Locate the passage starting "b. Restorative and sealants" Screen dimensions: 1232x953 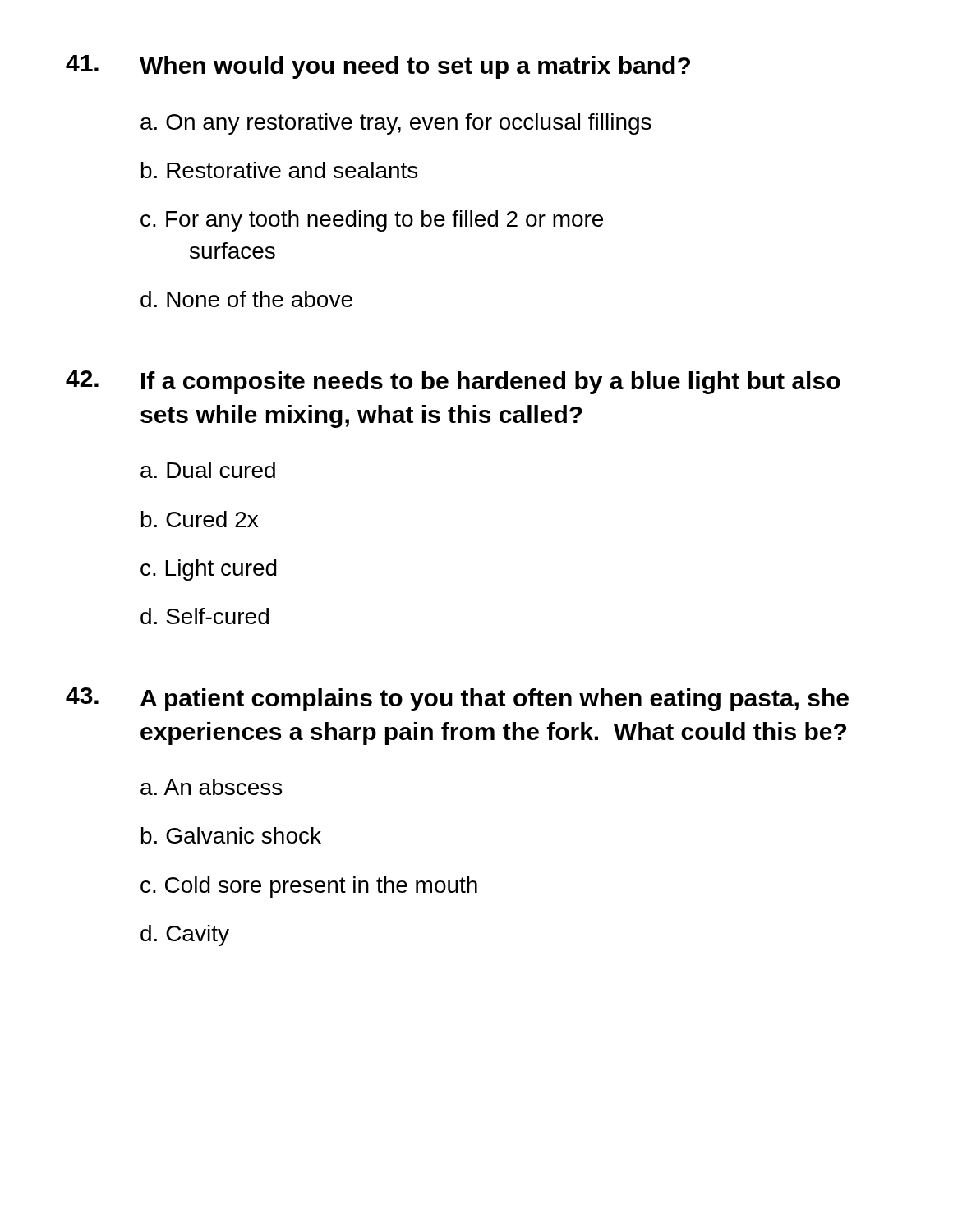[279, 170]
